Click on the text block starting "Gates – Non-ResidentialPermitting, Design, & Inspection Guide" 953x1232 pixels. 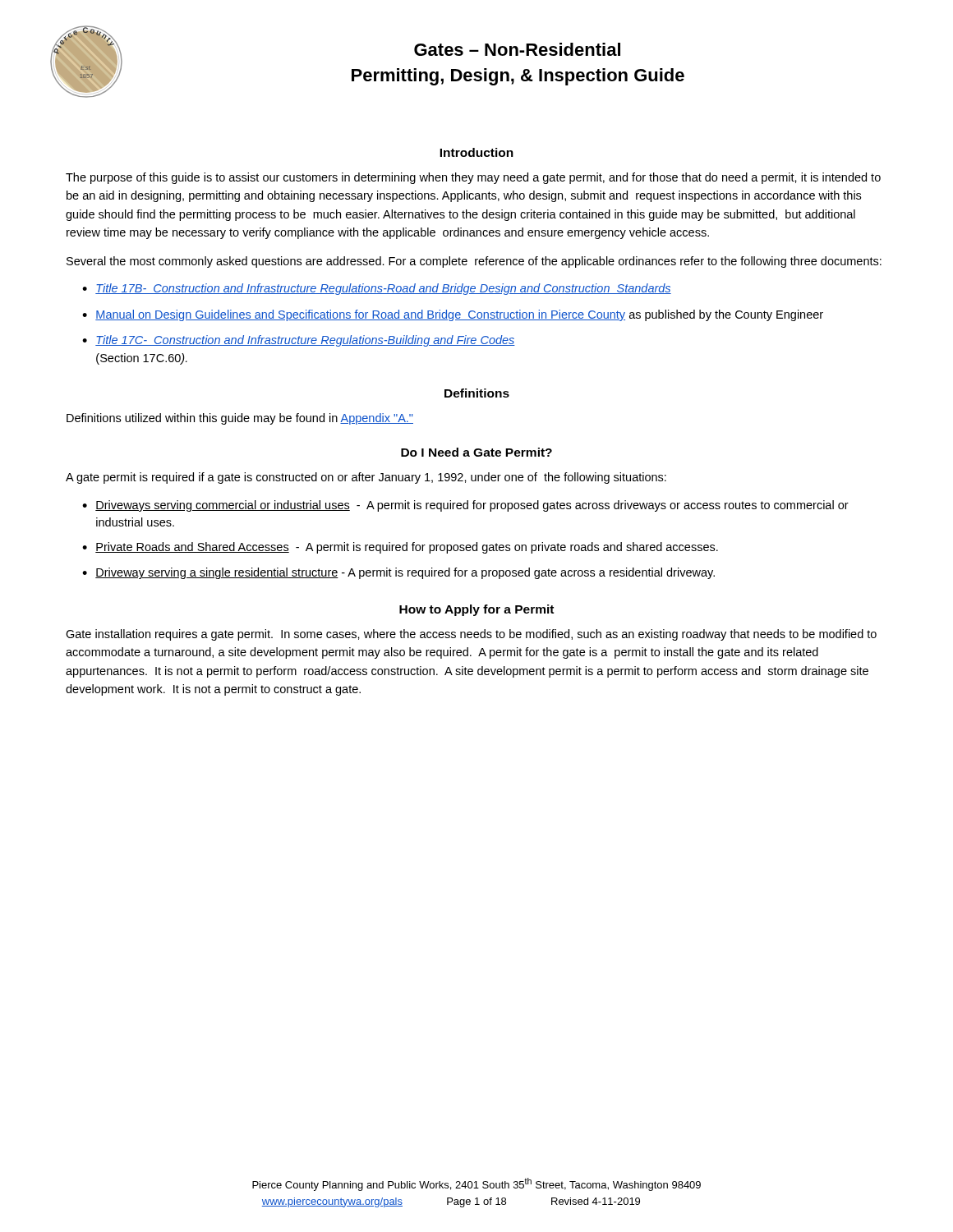click(x=518, y=63)
